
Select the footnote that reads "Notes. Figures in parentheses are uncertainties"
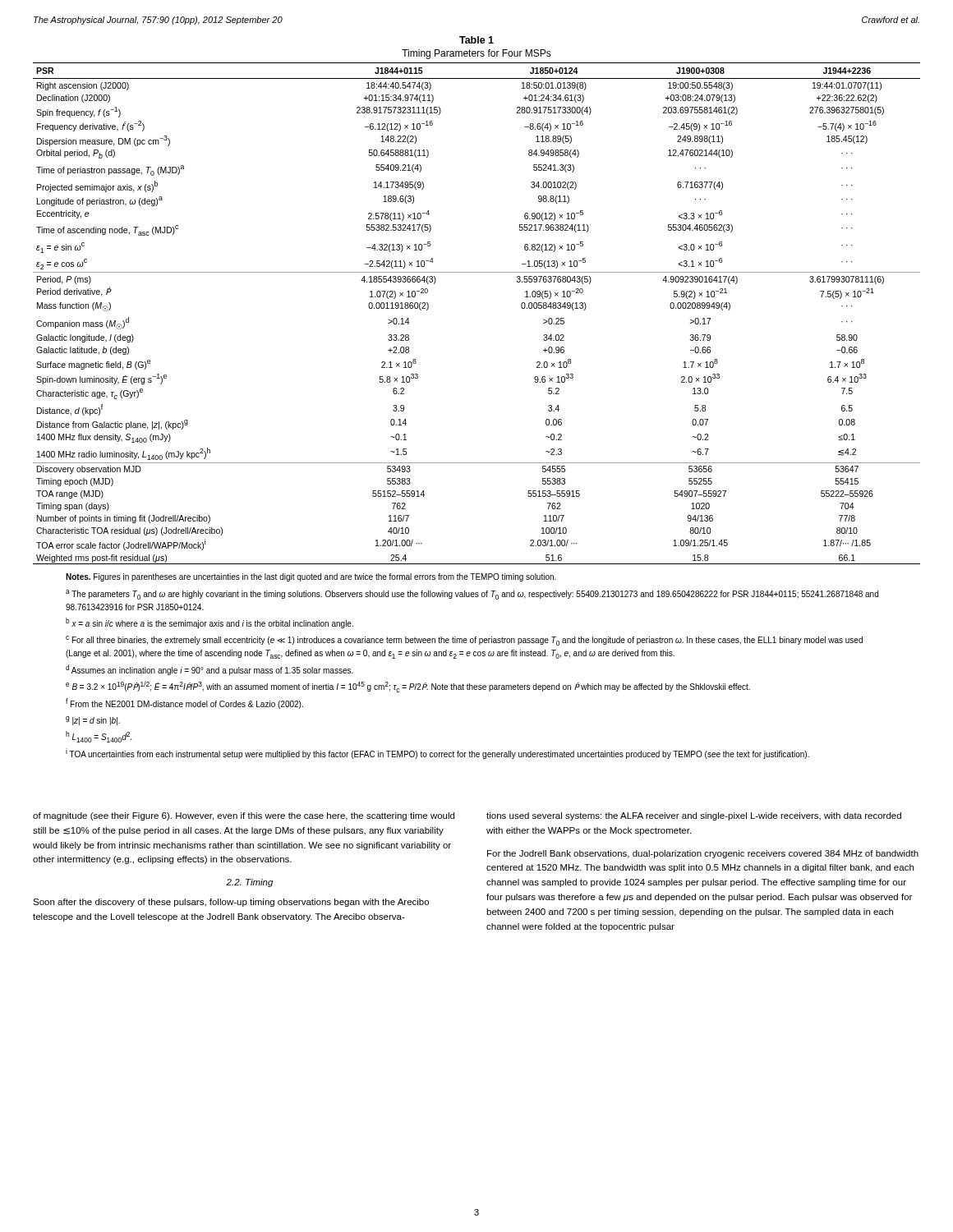[x=311, y=577]
